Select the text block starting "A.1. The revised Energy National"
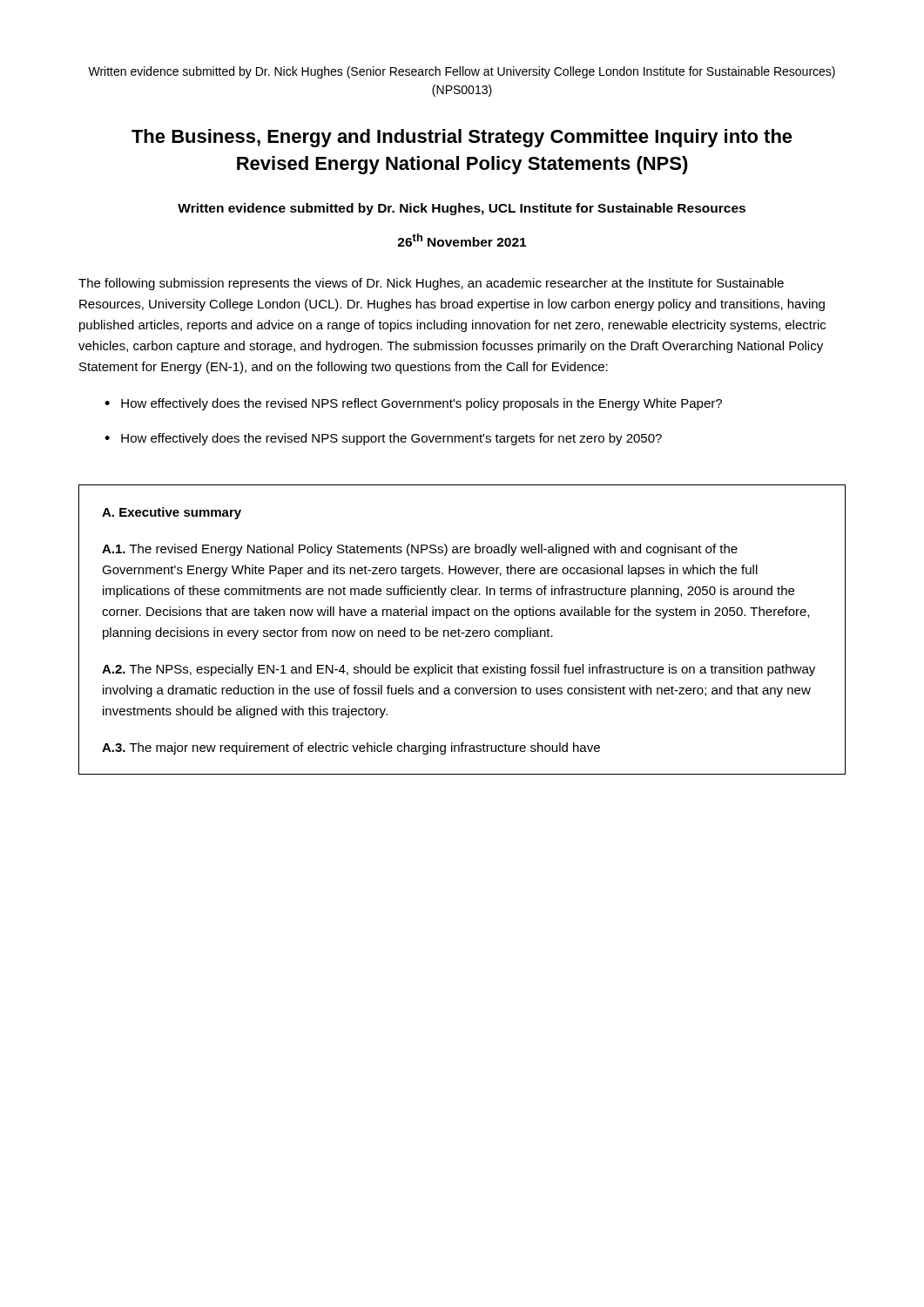Image resolution: width=924 pixels, height=1307 pixels. (x=456, y=590)
